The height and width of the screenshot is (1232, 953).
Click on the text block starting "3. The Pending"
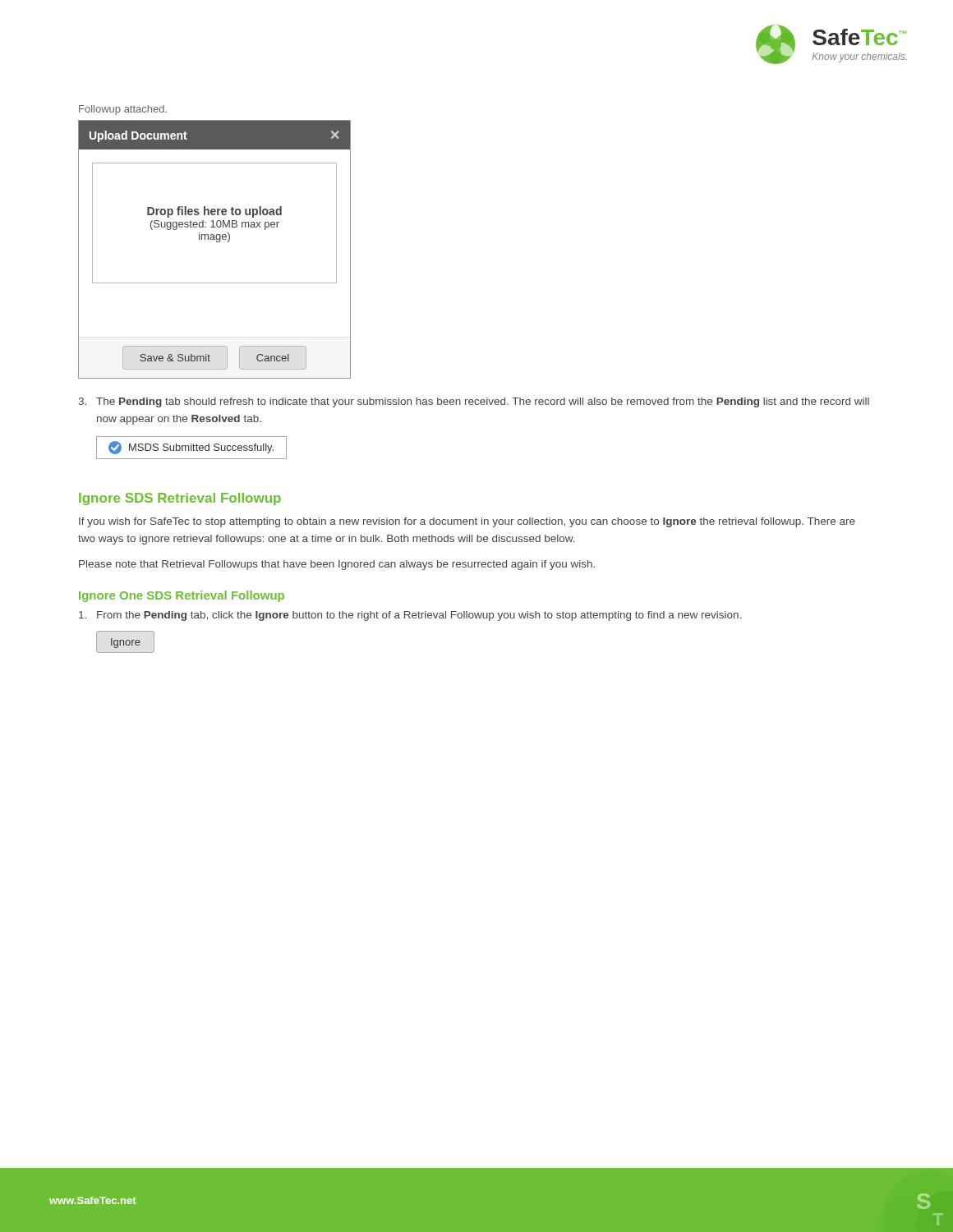tap(476, 411)
